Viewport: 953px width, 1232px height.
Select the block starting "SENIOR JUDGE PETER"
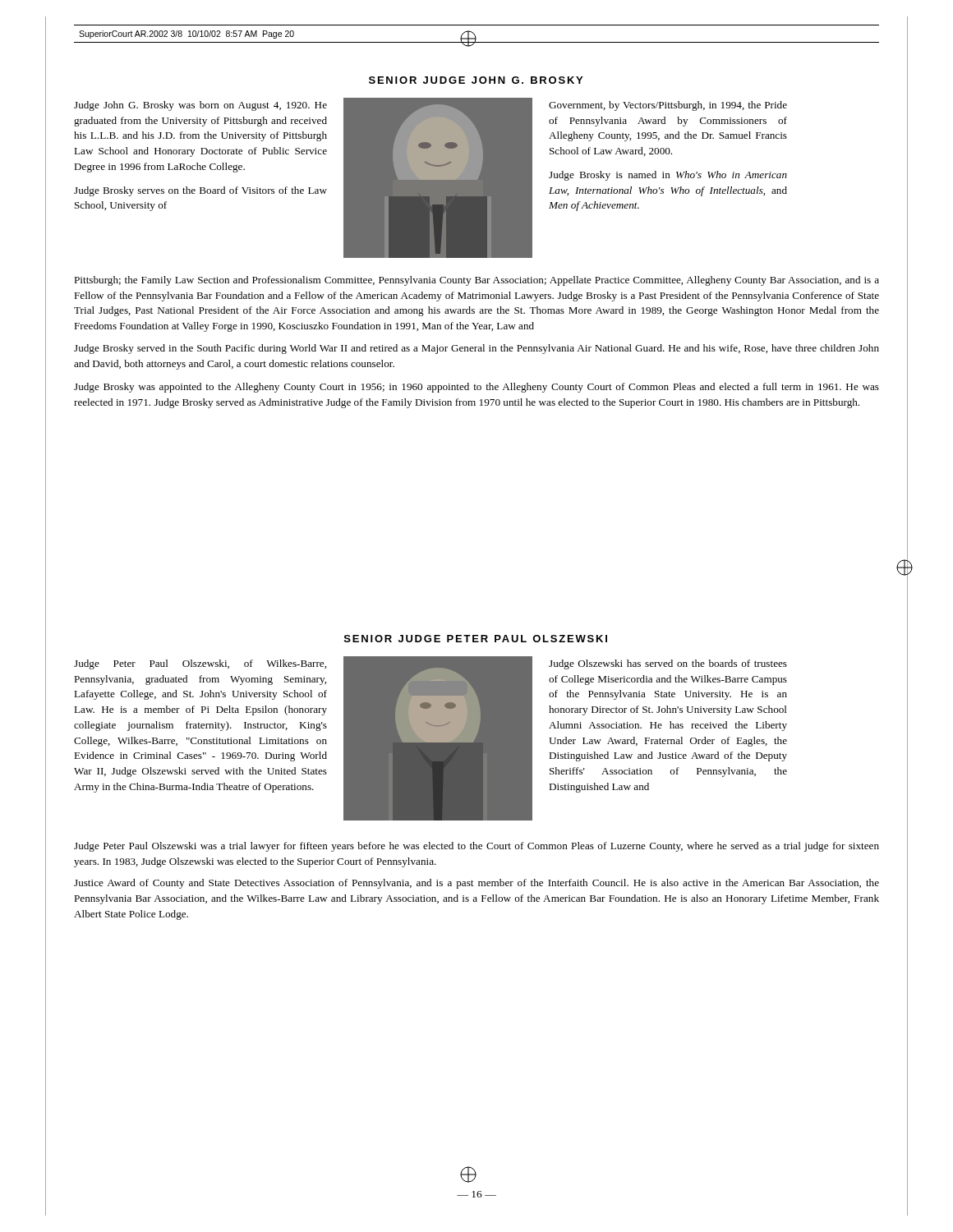pyautogui.click(x=476, y=639)
